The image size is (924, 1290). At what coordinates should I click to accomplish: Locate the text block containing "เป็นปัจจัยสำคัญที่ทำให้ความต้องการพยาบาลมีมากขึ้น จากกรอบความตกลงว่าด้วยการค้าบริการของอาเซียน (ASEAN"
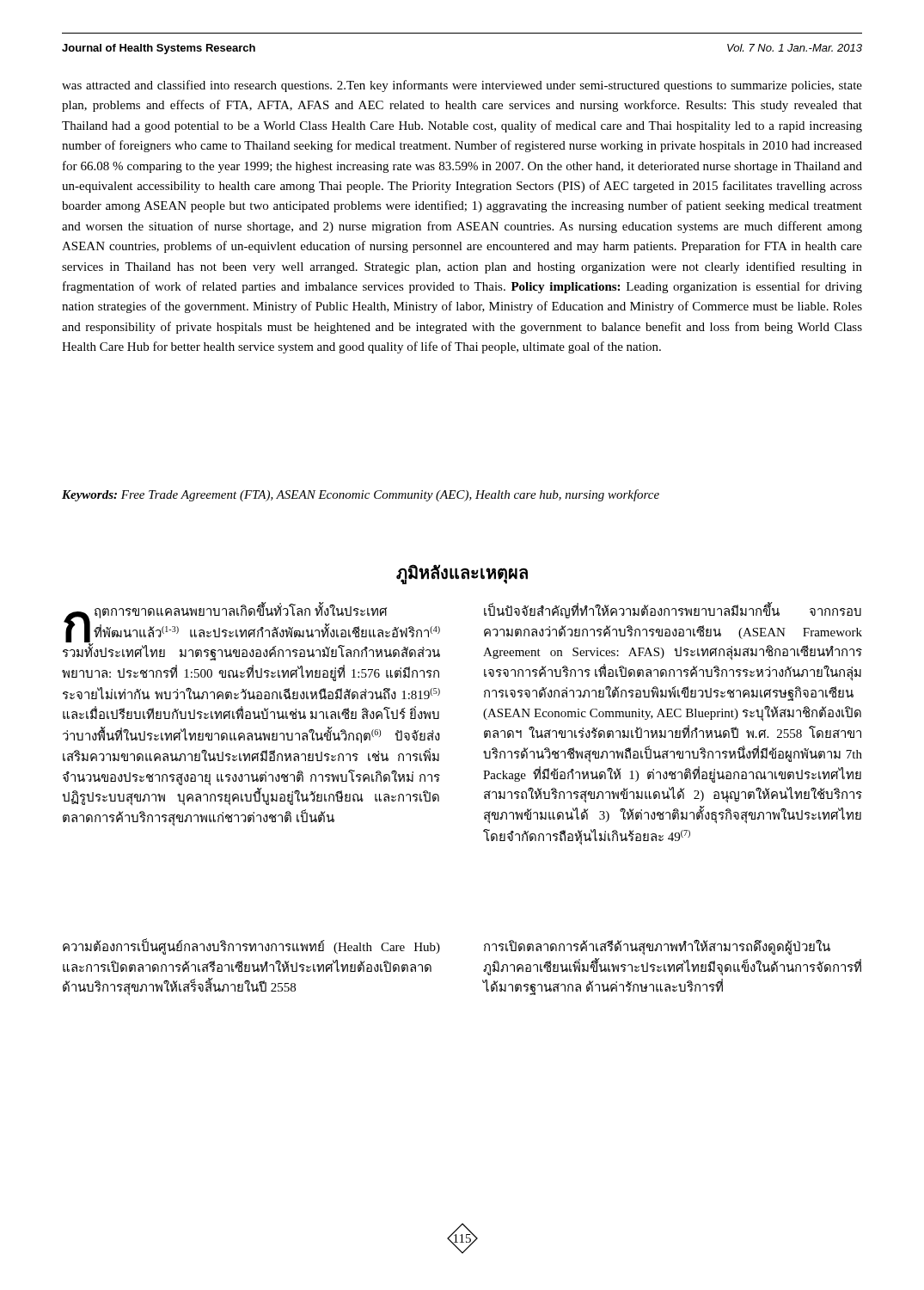click(x=673, y=724)
